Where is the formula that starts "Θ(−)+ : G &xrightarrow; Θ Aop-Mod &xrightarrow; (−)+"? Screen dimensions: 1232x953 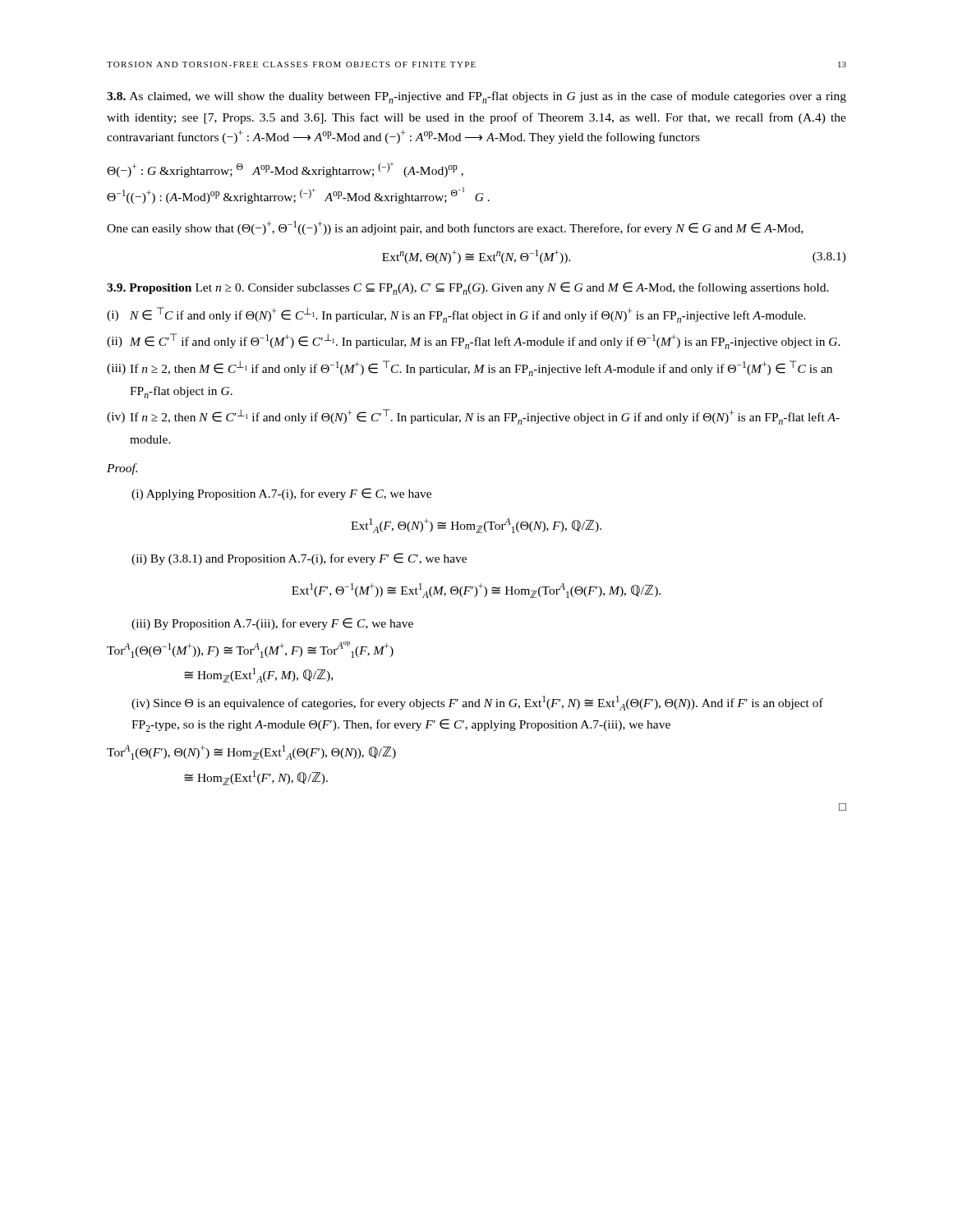(x=476, y=182)
